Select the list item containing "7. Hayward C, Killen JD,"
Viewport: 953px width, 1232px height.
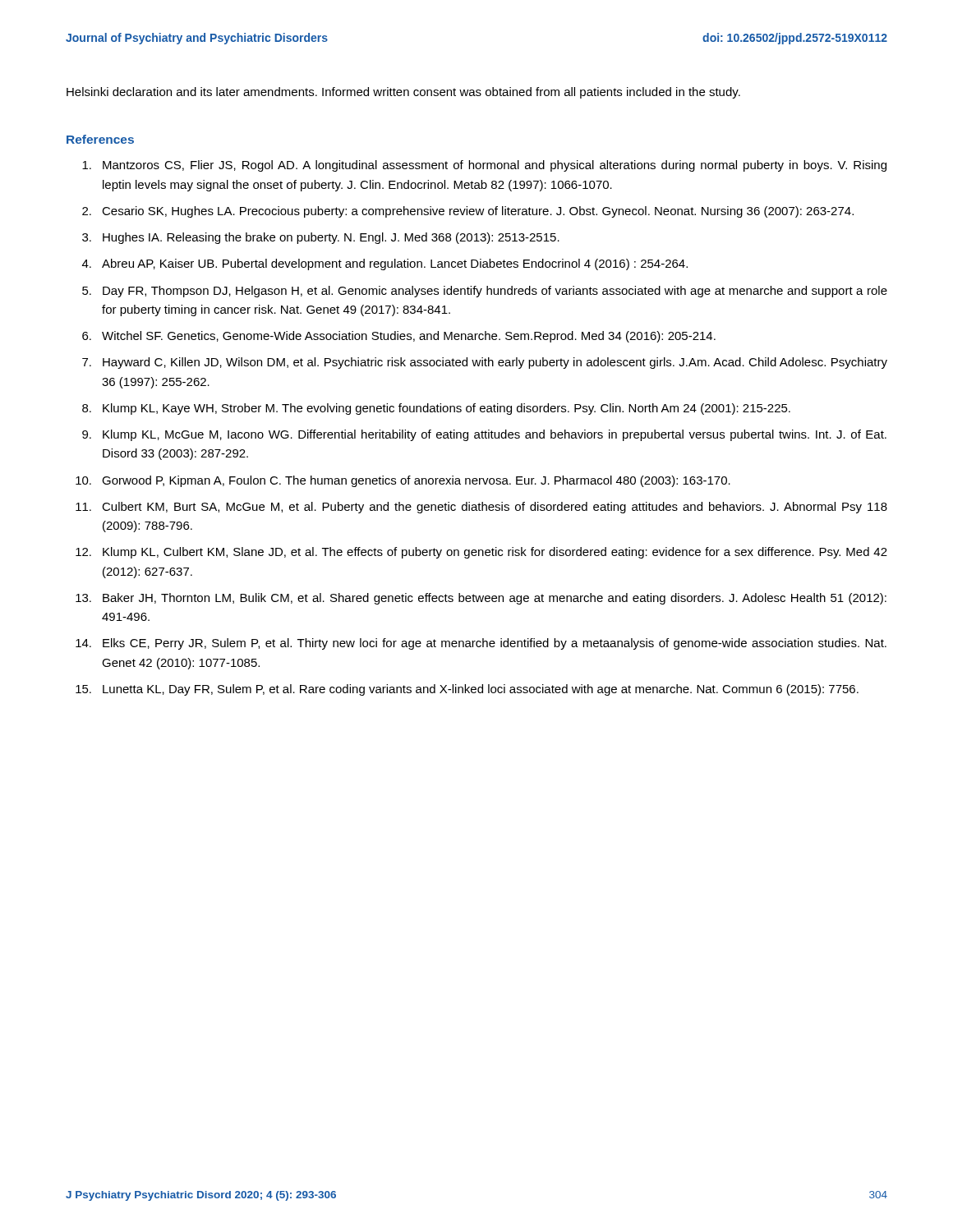pos(476,372)
